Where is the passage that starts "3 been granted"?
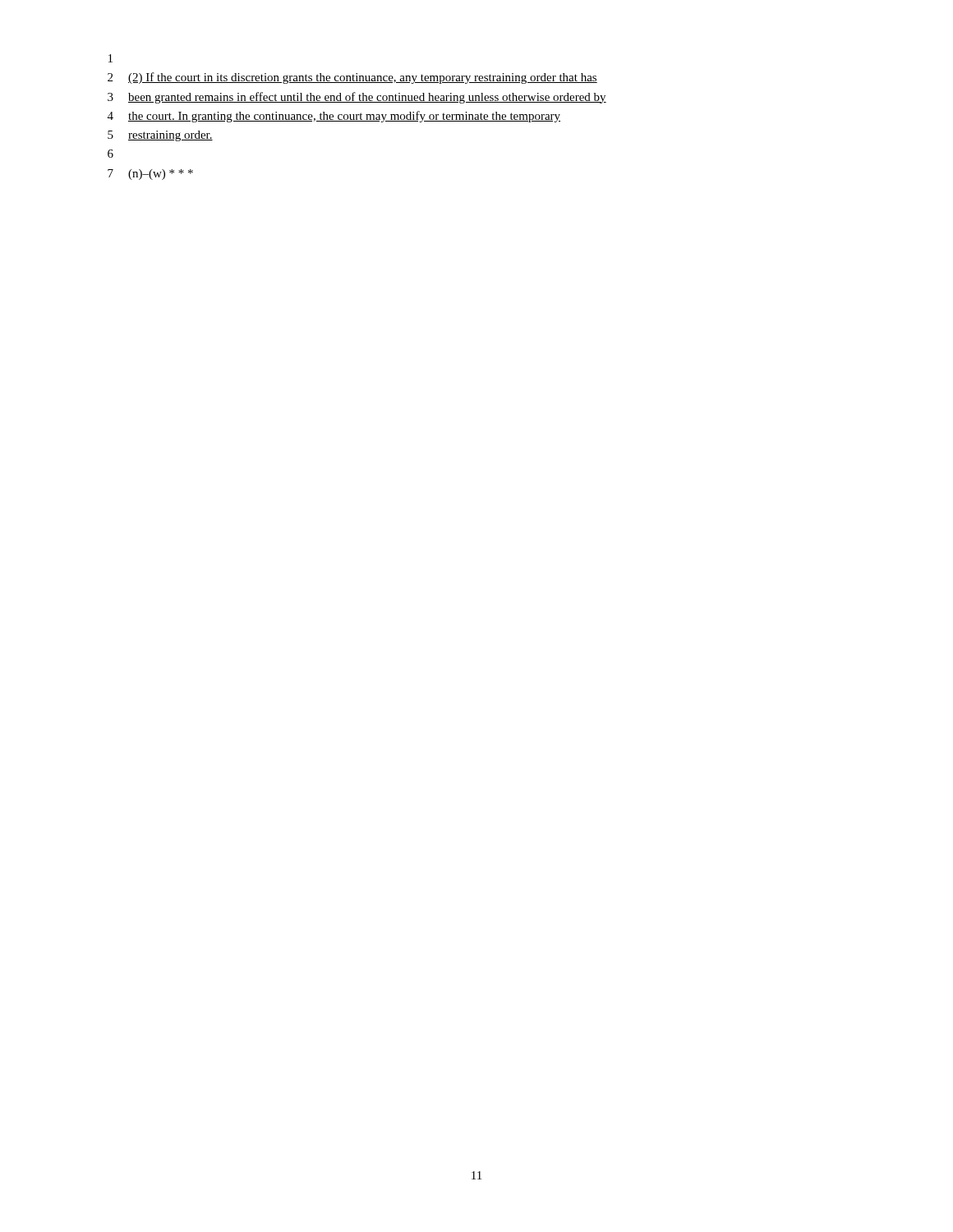The width and height of the screenshot is (953, 1232). point(485,97)
